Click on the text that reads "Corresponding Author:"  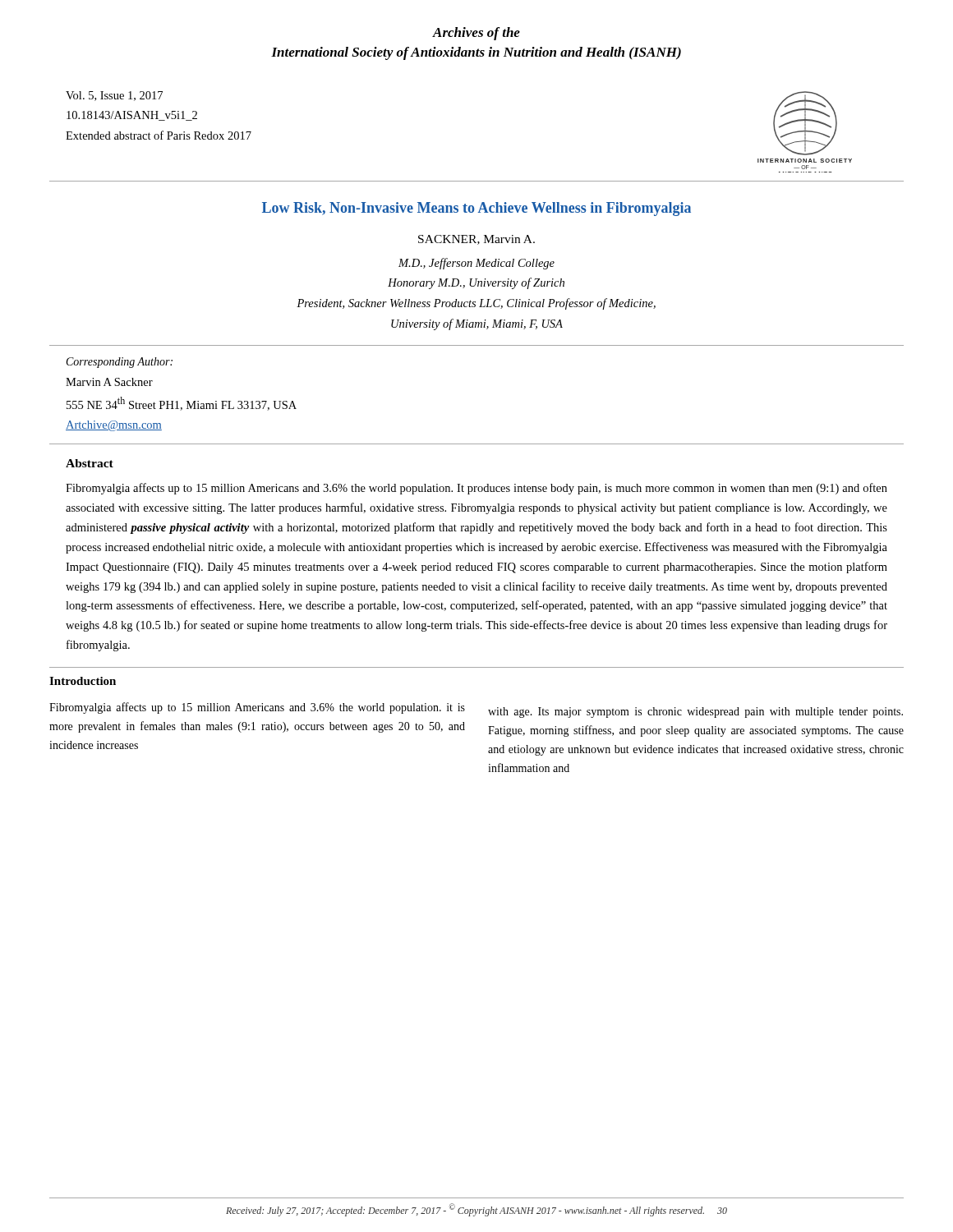coord(120,362)
